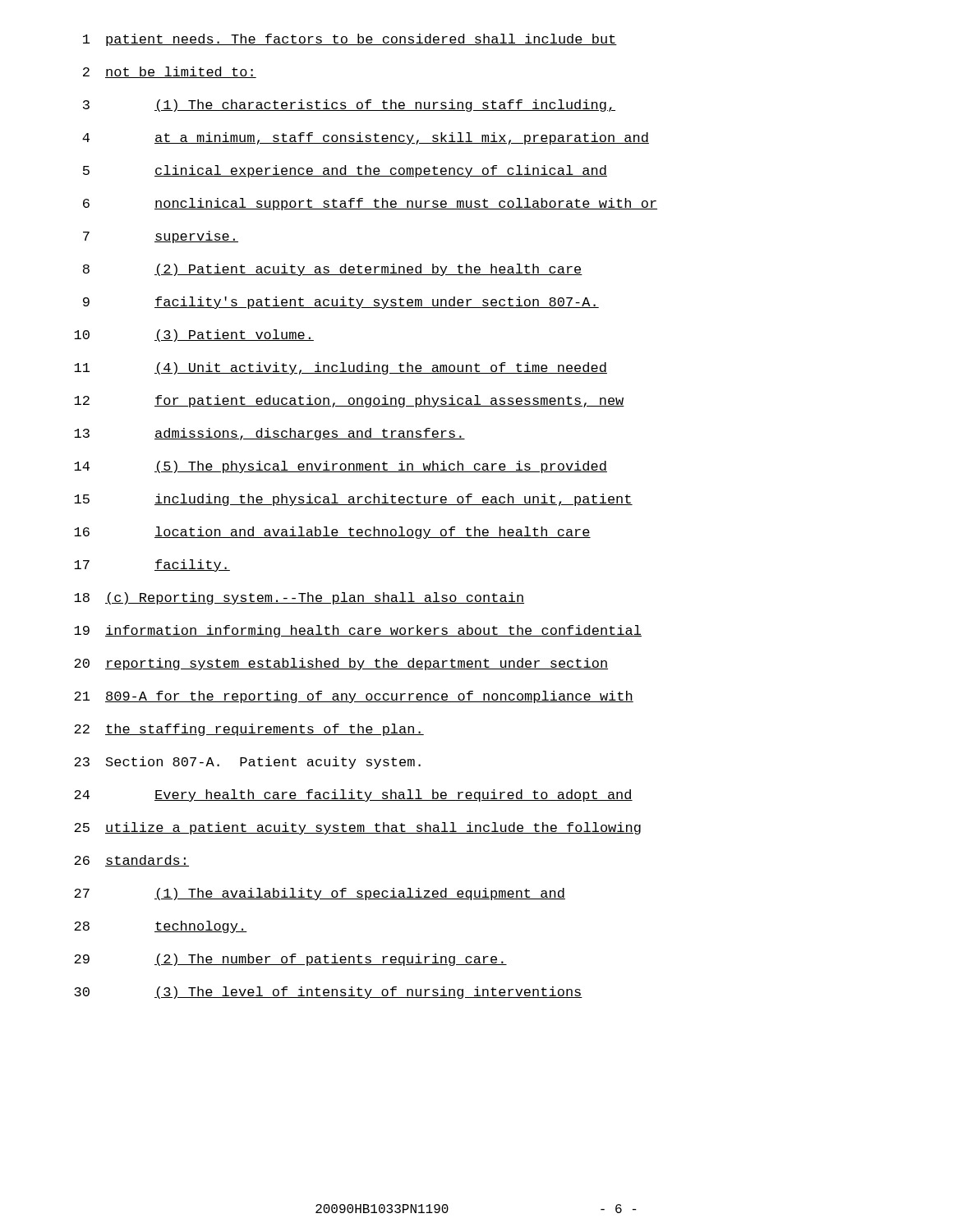The width and height of the screenshot is (953, 1232).
Task: Locate the list item with the text "29 (2) The"
Action: pyautogui.click(x=476, y=960)
